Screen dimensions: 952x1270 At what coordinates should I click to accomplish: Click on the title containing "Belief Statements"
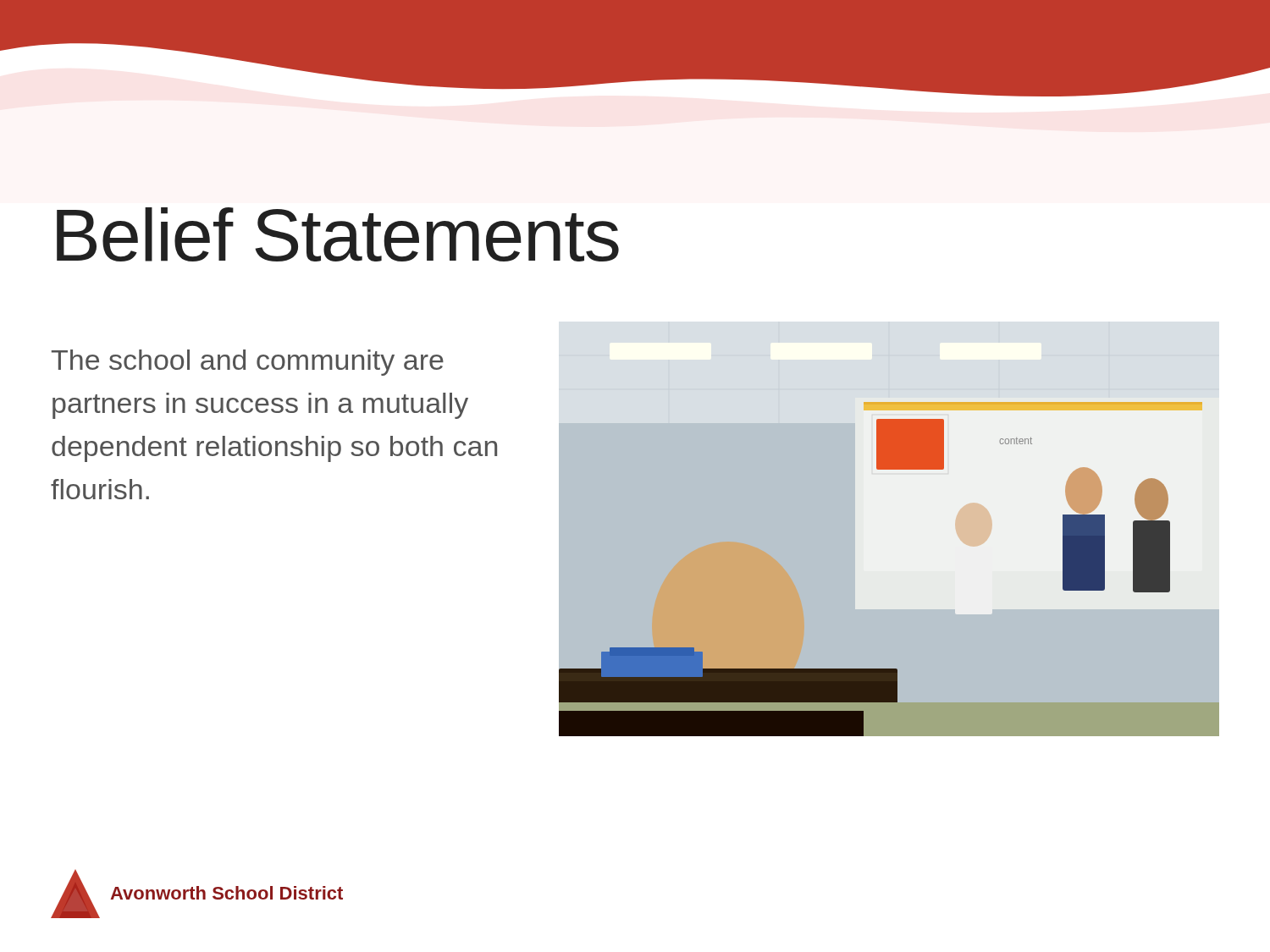tap(336, 236)
